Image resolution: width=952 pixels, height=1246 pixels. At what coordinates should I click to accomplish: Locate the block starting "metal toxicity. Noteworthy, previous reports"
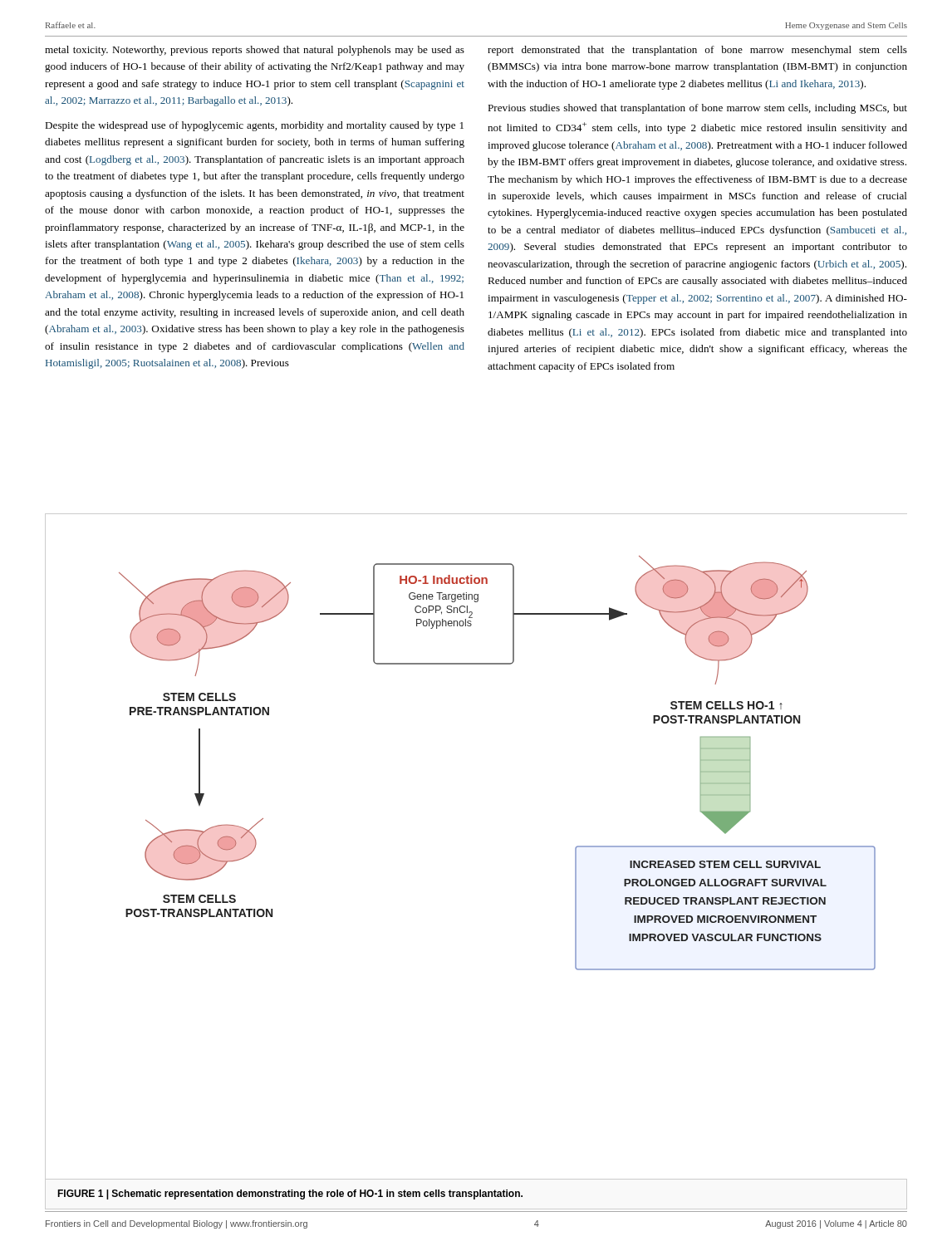pyautogui.click(x=255, y=207)
